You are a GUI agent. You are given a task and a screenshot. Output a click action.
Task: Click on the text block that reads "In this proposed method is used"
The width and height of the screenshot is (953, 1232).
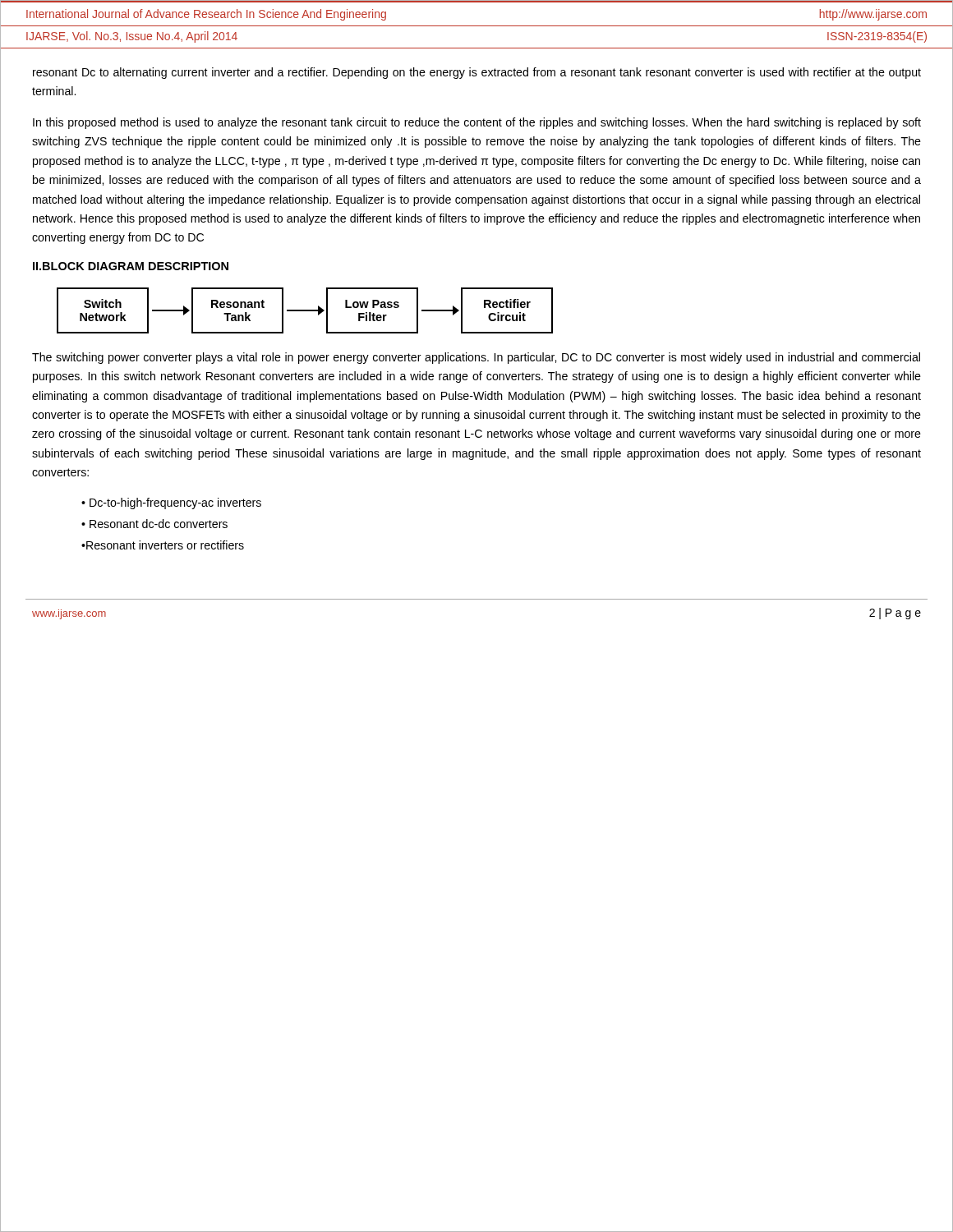476,180
